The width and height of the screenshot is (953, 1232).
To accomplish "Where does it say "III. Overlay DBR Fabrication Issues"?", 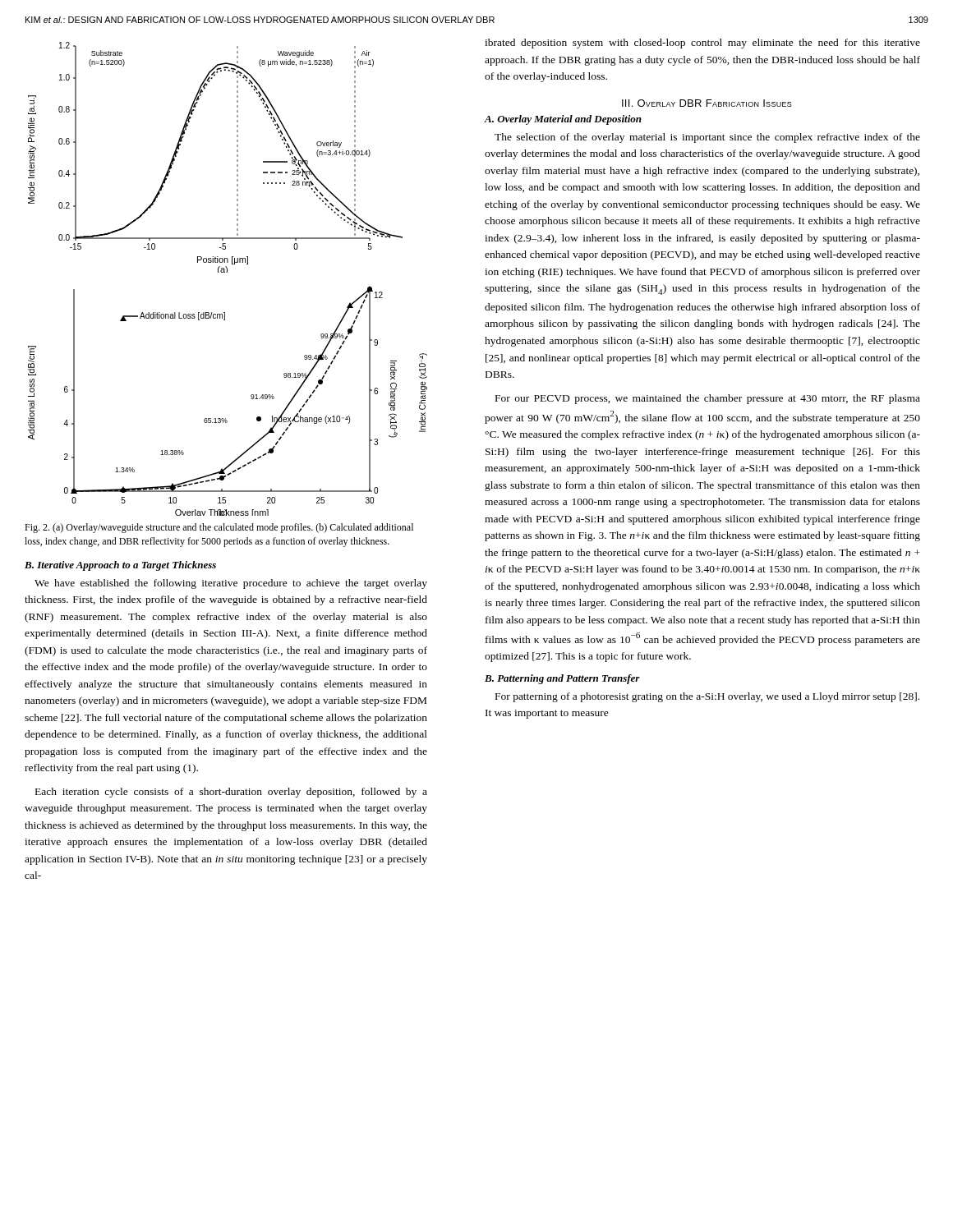I will pos(707,103).
